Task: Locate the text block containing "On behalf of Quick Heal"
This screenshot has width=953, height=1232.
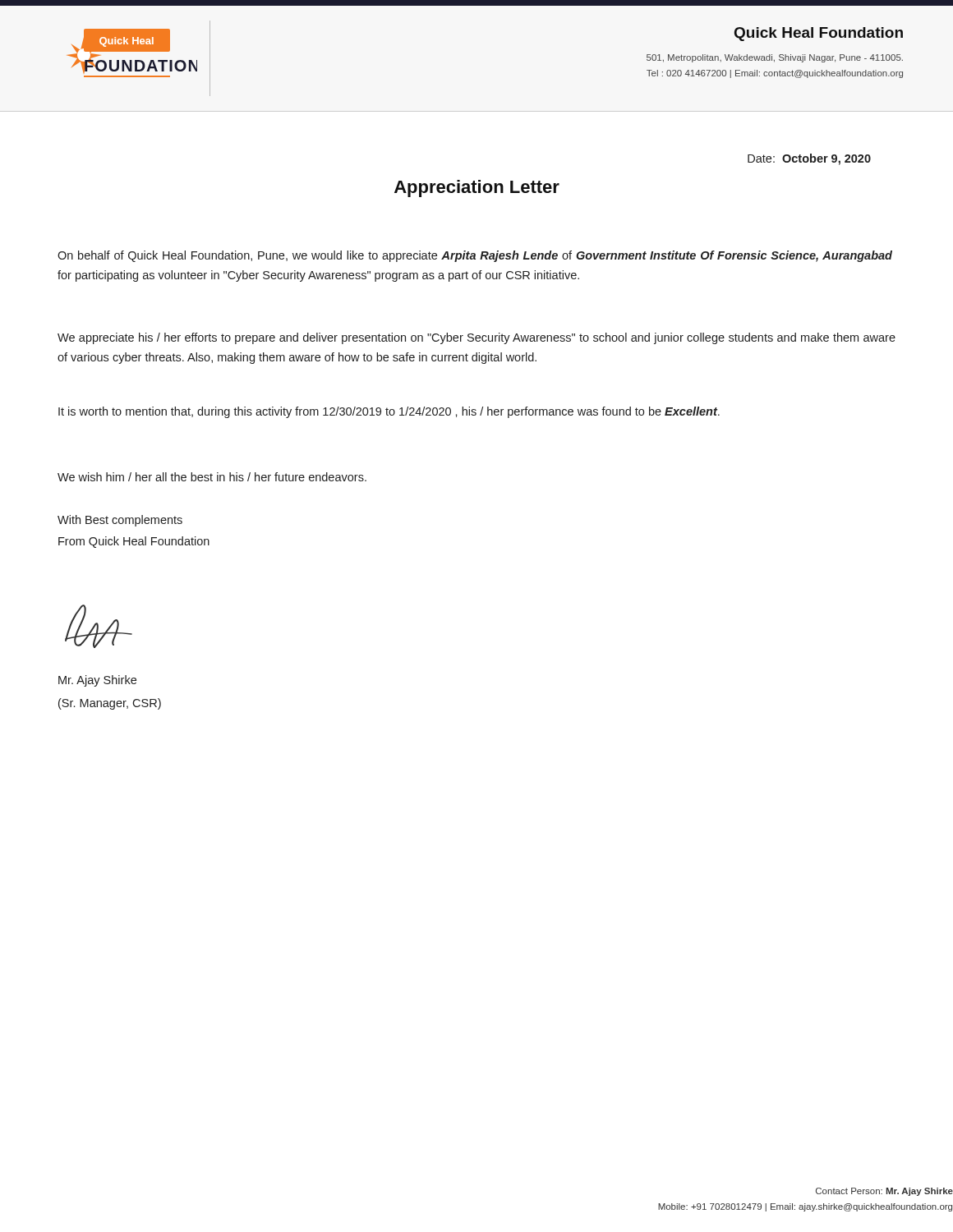Action: click(x=476, y=265)
